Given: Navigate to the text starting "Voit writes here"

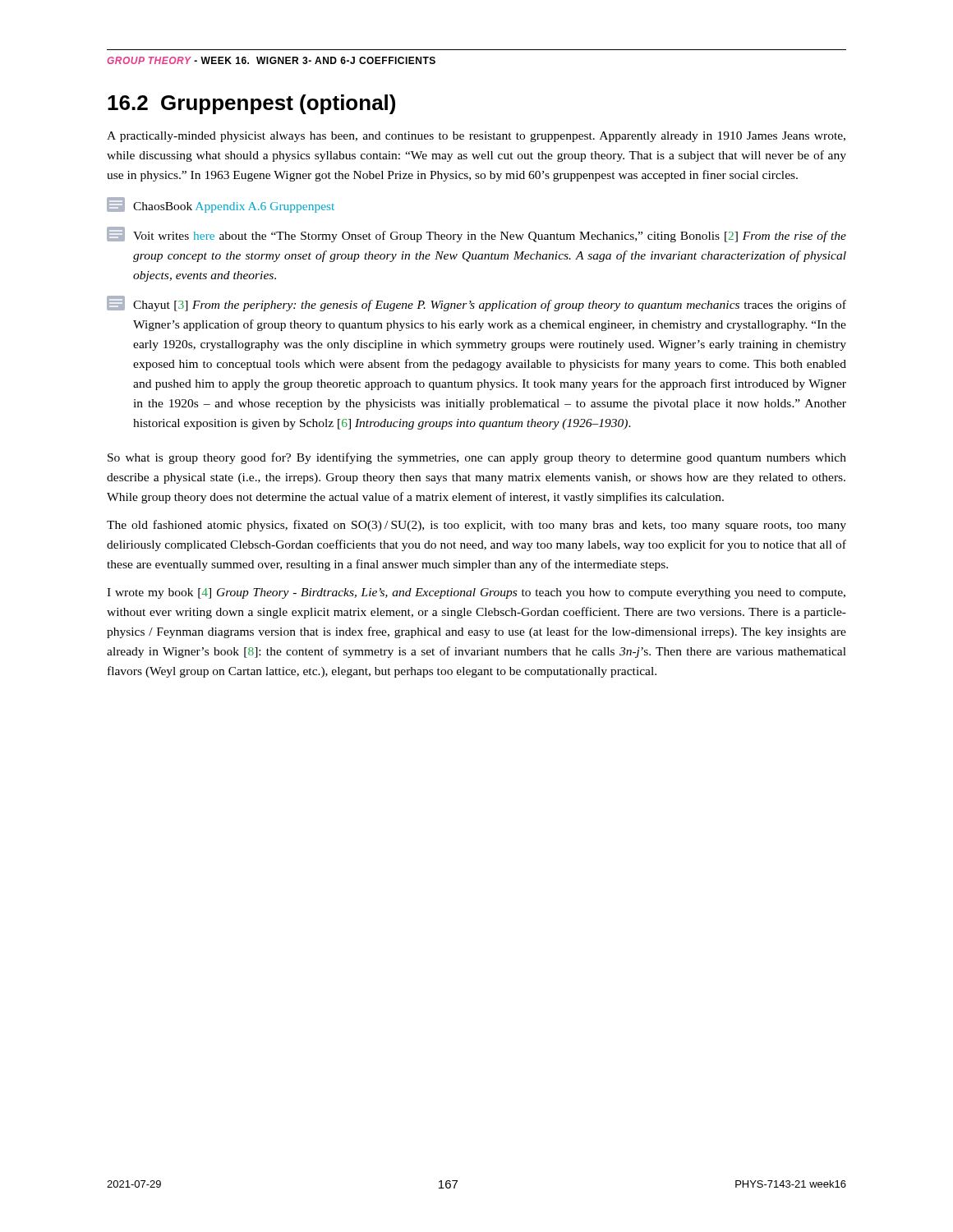Looking at the screenshot, I should [x=476, y=256].
